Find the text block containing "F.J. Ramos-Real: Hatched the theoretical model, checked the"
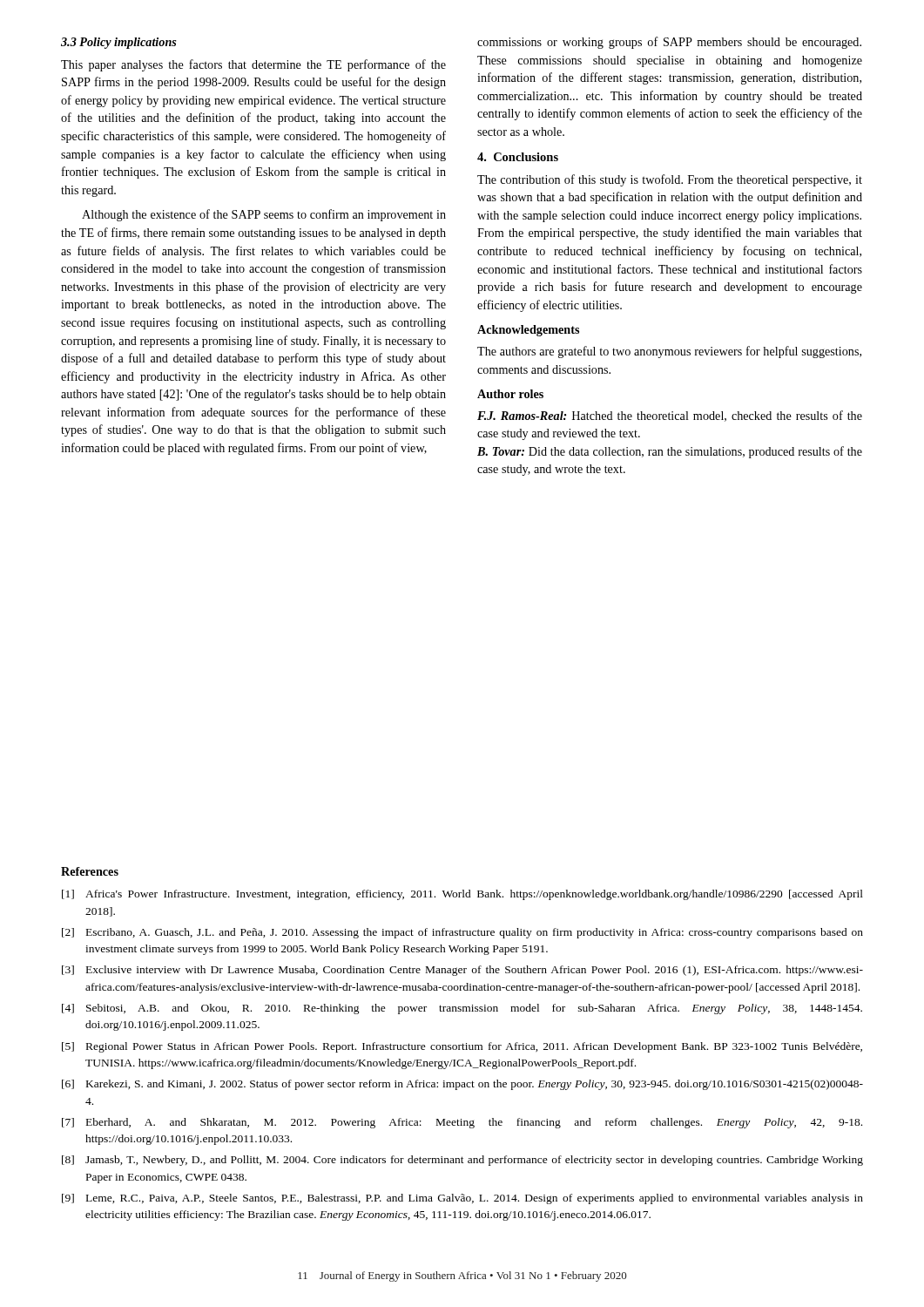Screen dimensions: 1307x924 point(670,443)
